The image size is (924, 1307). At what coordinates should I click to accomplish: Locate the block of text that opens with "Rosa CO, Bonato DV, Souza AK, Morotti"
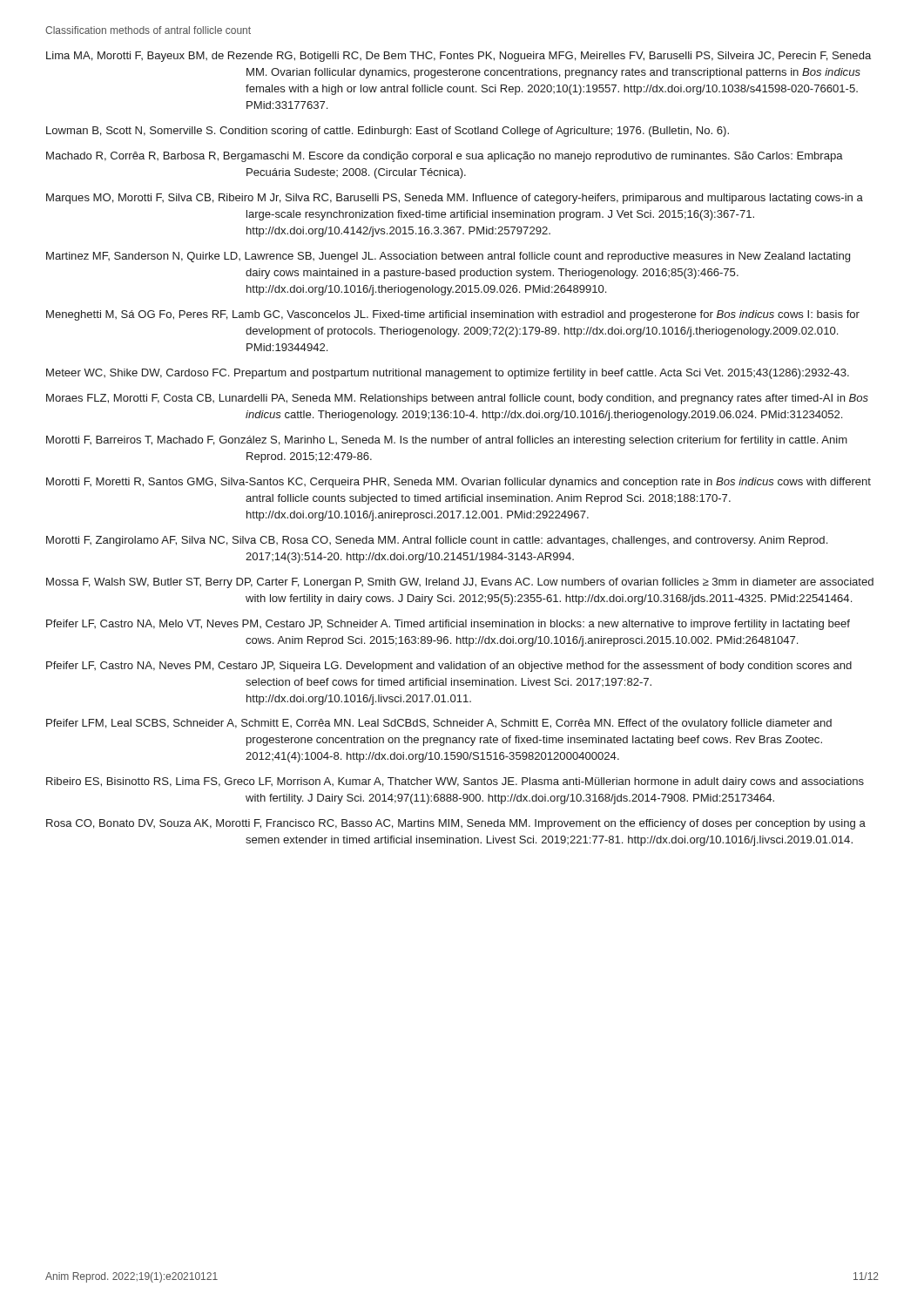tap(455, 832)
